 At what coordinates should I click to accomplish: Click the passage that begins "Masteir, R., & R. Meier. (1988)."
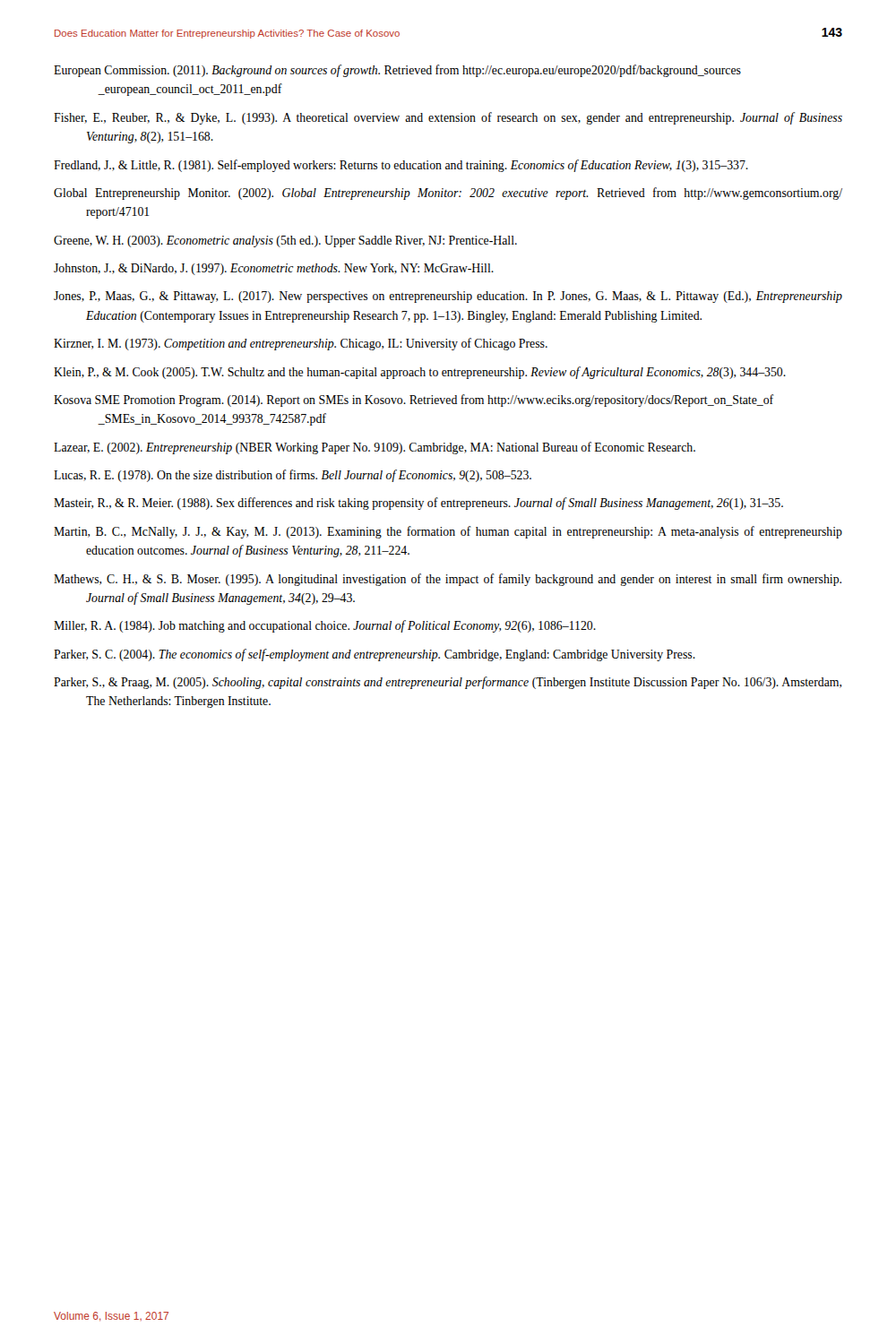pyautogui.click(x=419, y=503)
